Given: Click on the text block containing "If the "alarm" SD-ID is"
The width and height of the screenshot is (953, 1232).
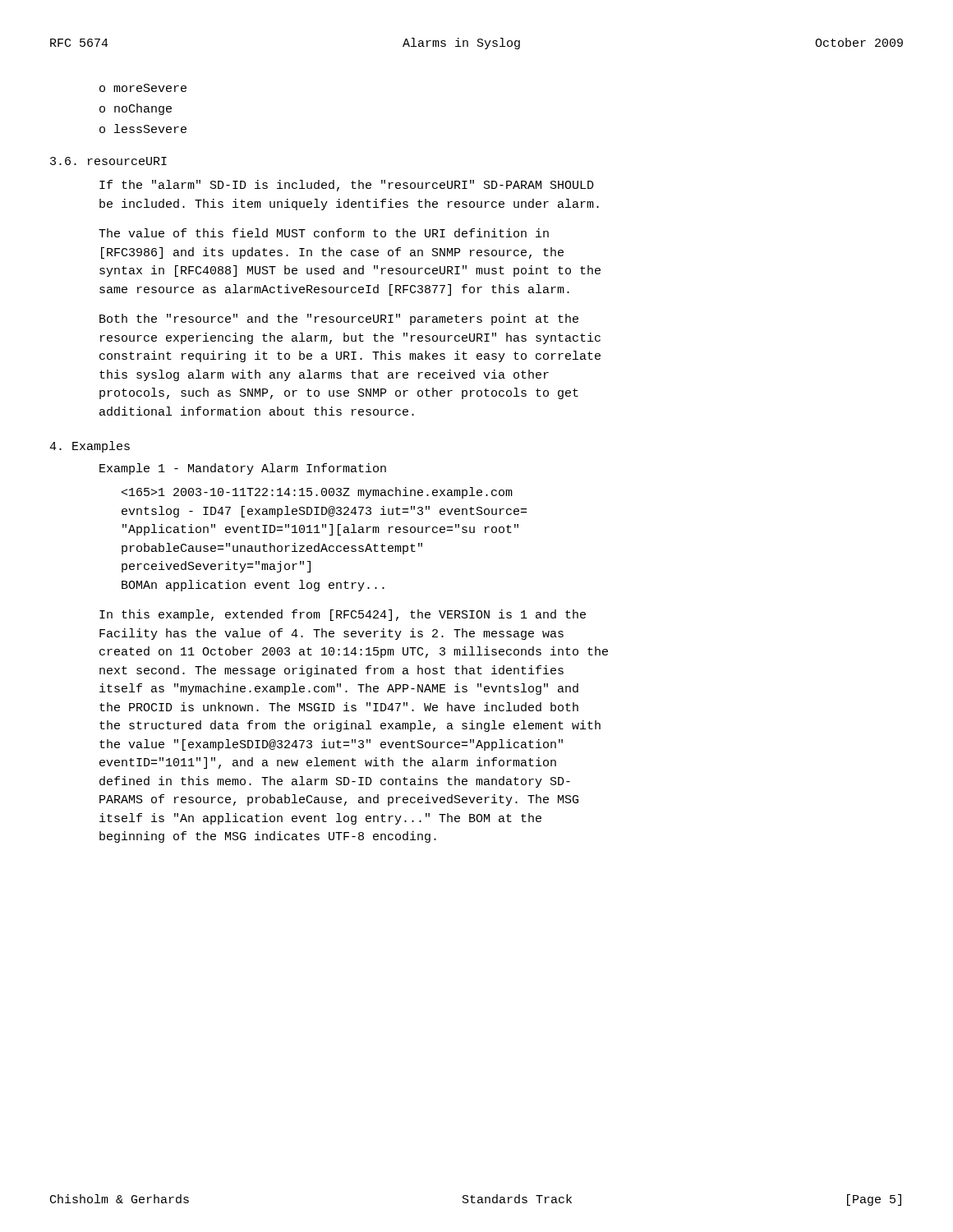Looking at the screenshot, I should click(x=350, y=195).
